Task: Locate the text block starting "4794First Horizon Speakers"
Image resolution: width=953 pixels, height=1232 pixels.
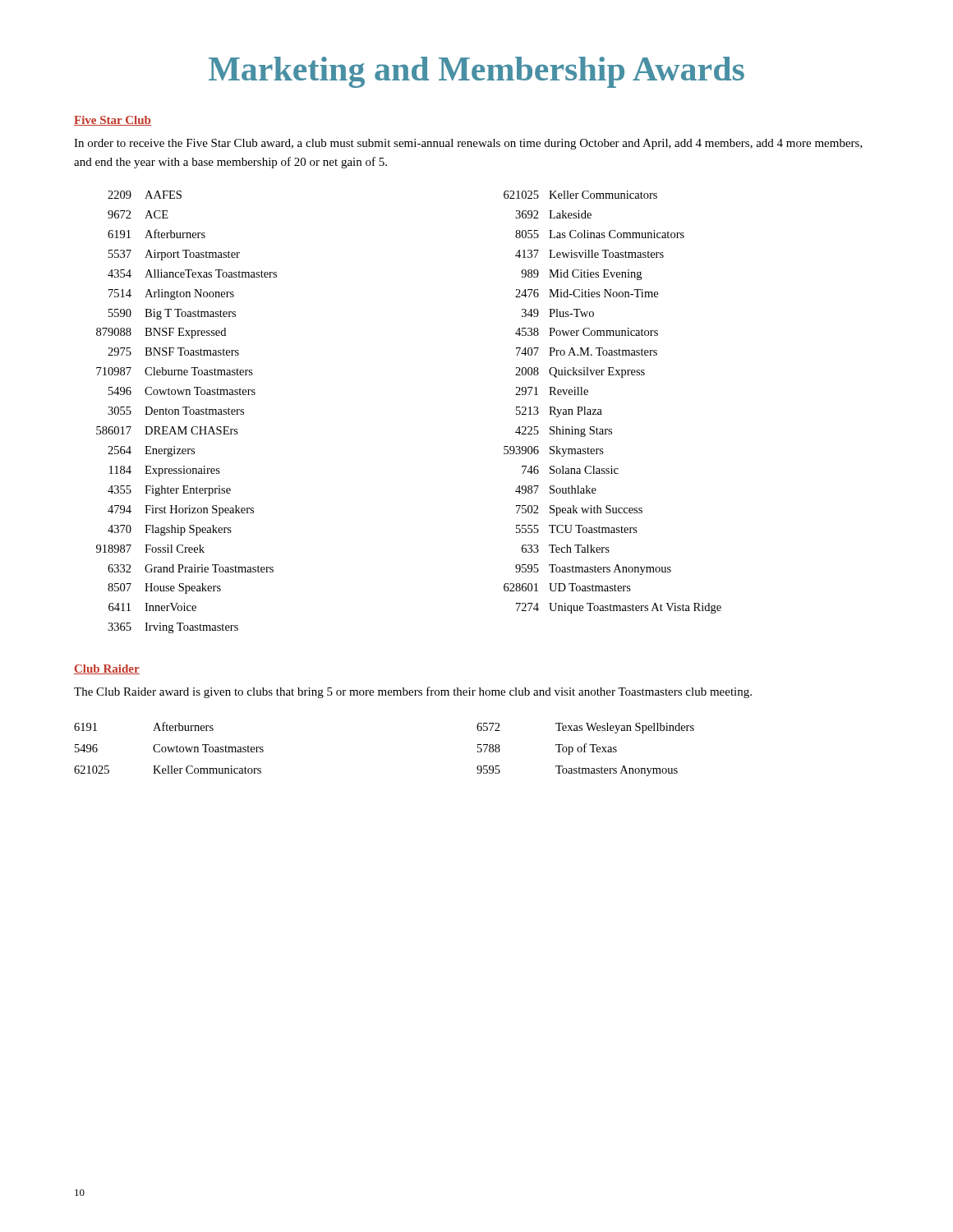Action: coord(181,510)
